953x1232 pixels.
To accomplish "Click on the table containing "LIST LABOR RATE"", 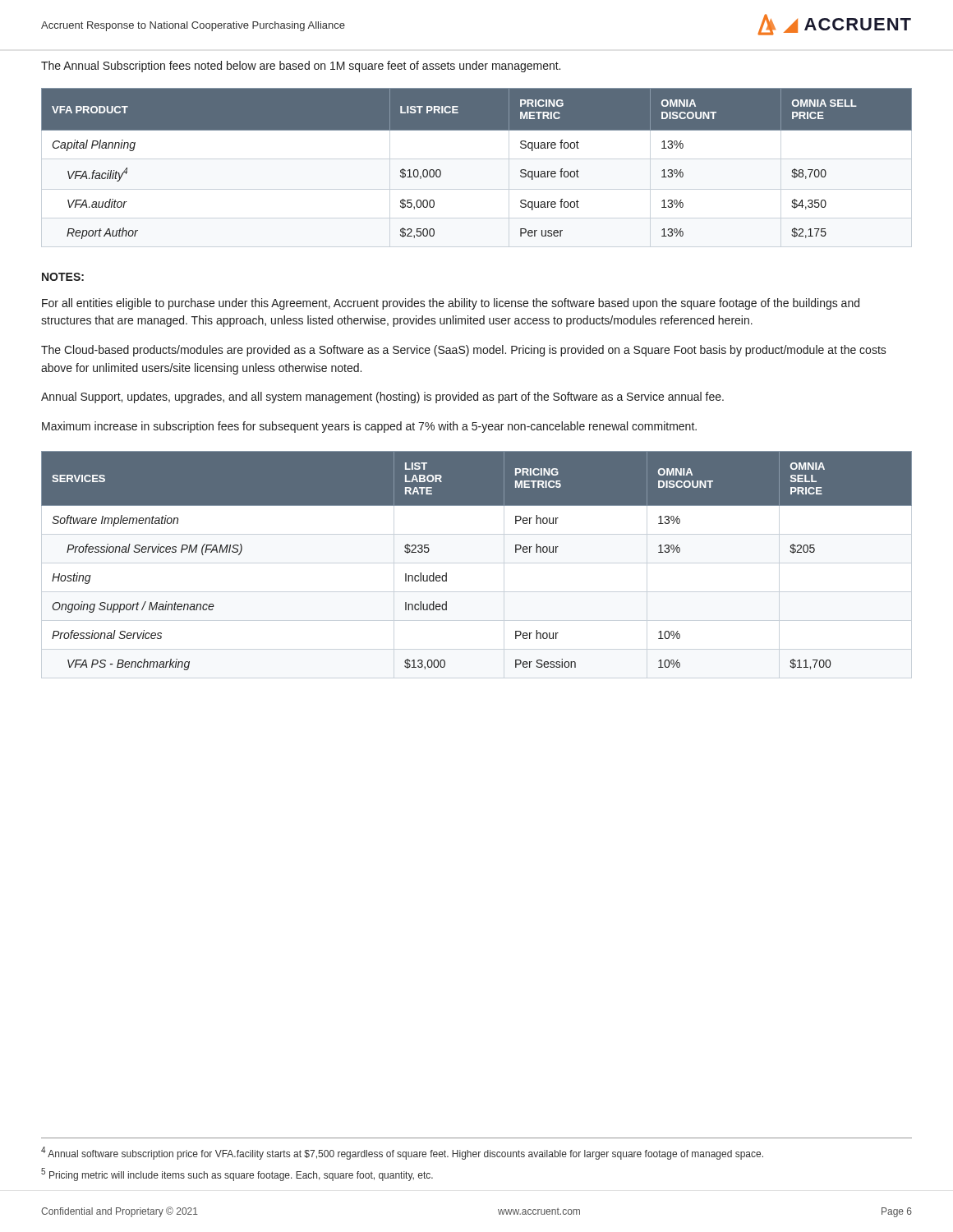I will [476, 565].
